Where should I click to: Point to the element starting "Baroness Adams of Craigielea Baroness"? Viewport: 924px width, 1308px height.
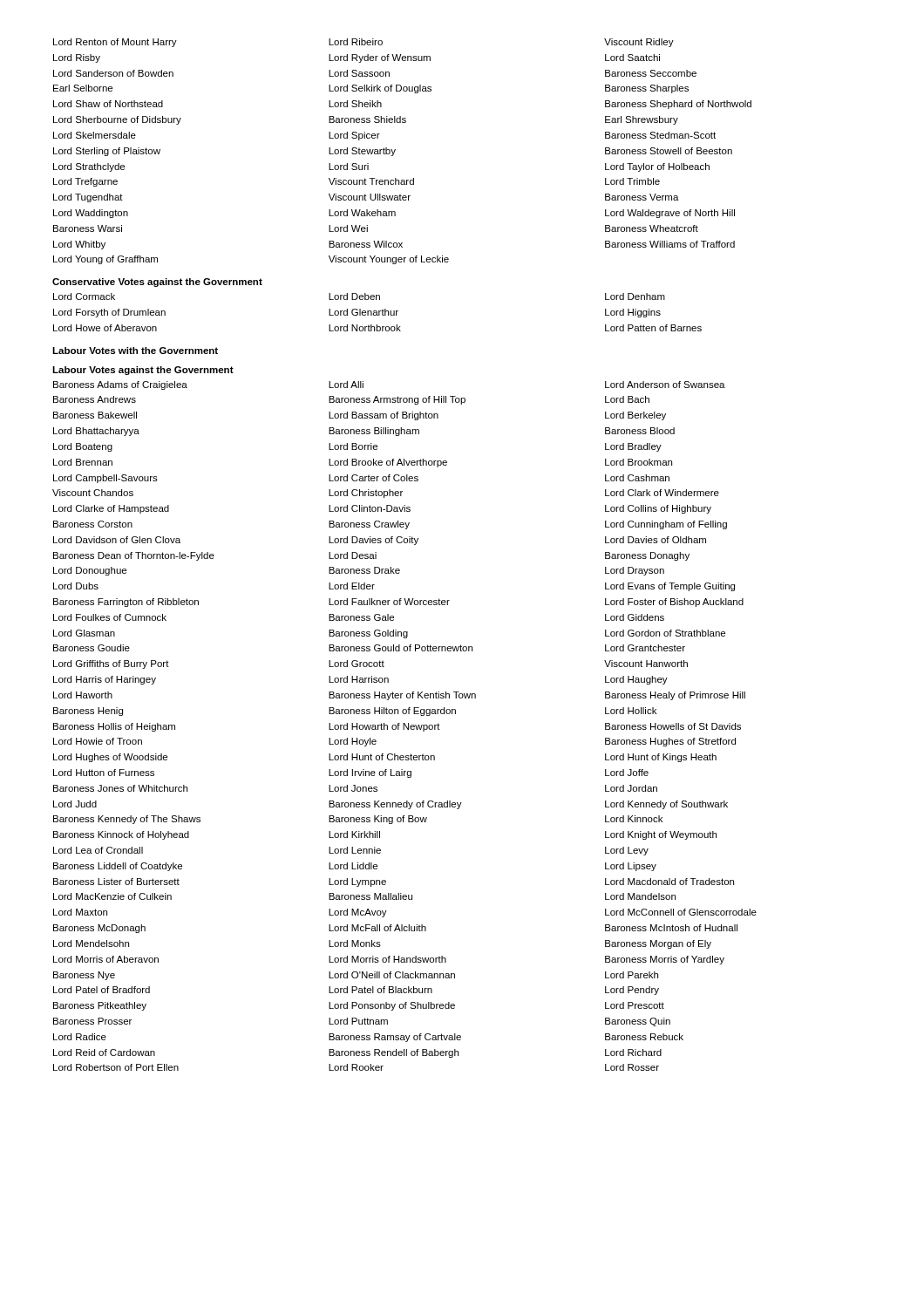point(404,726)
